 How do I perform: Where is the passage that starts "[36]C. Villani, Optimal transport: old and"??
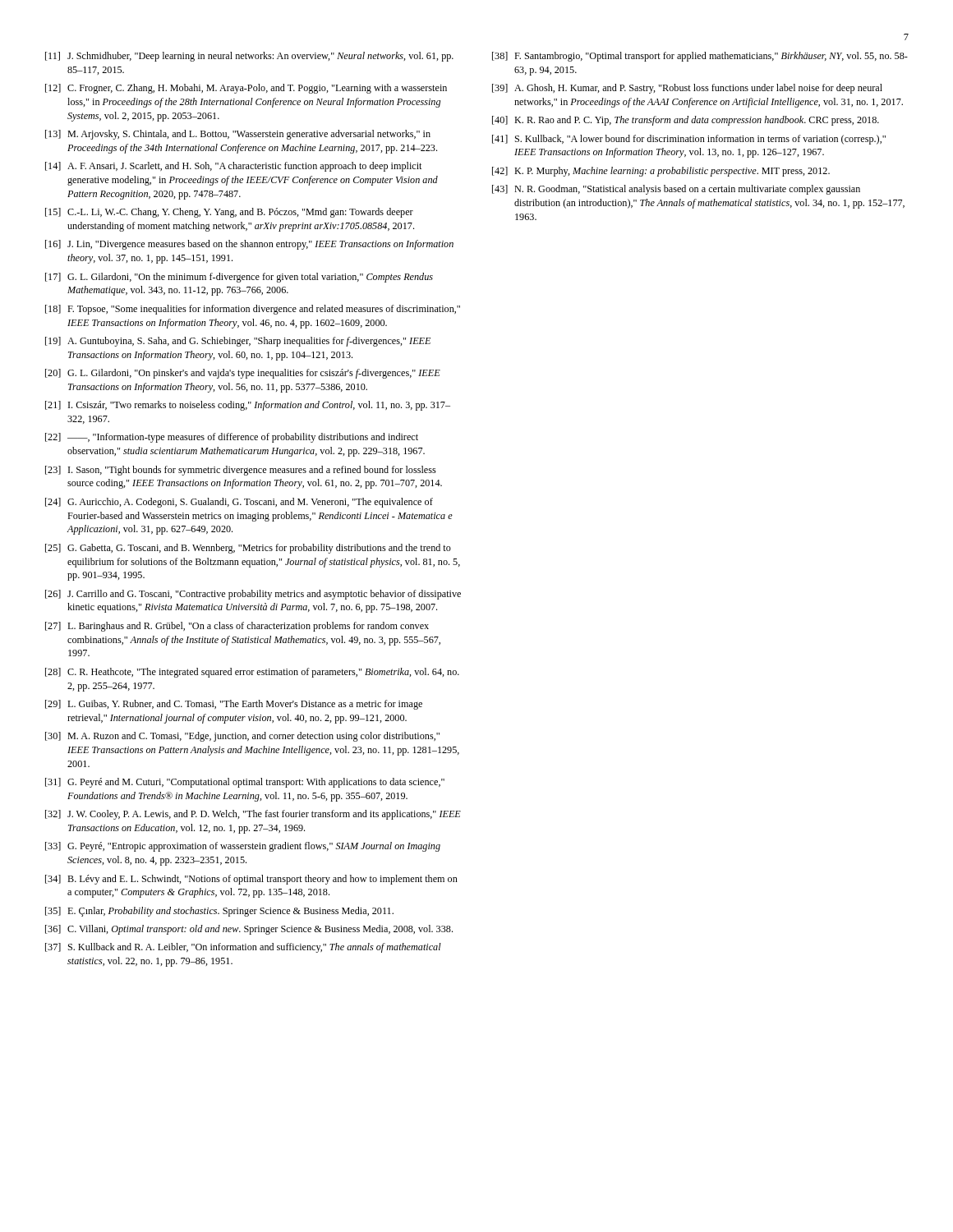(x=249, y=929)
